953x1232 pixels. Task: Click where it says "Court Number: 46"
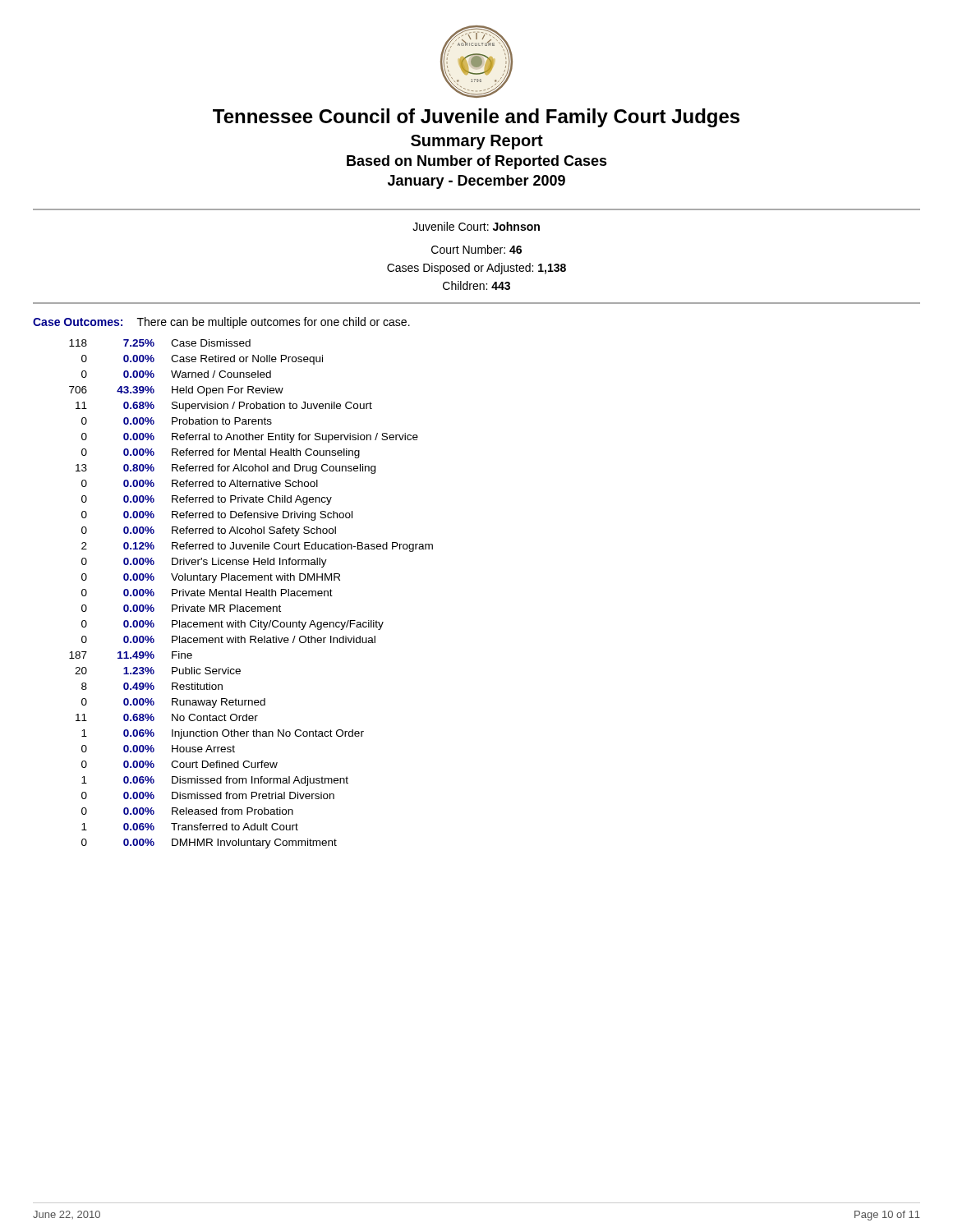(476, 250)
